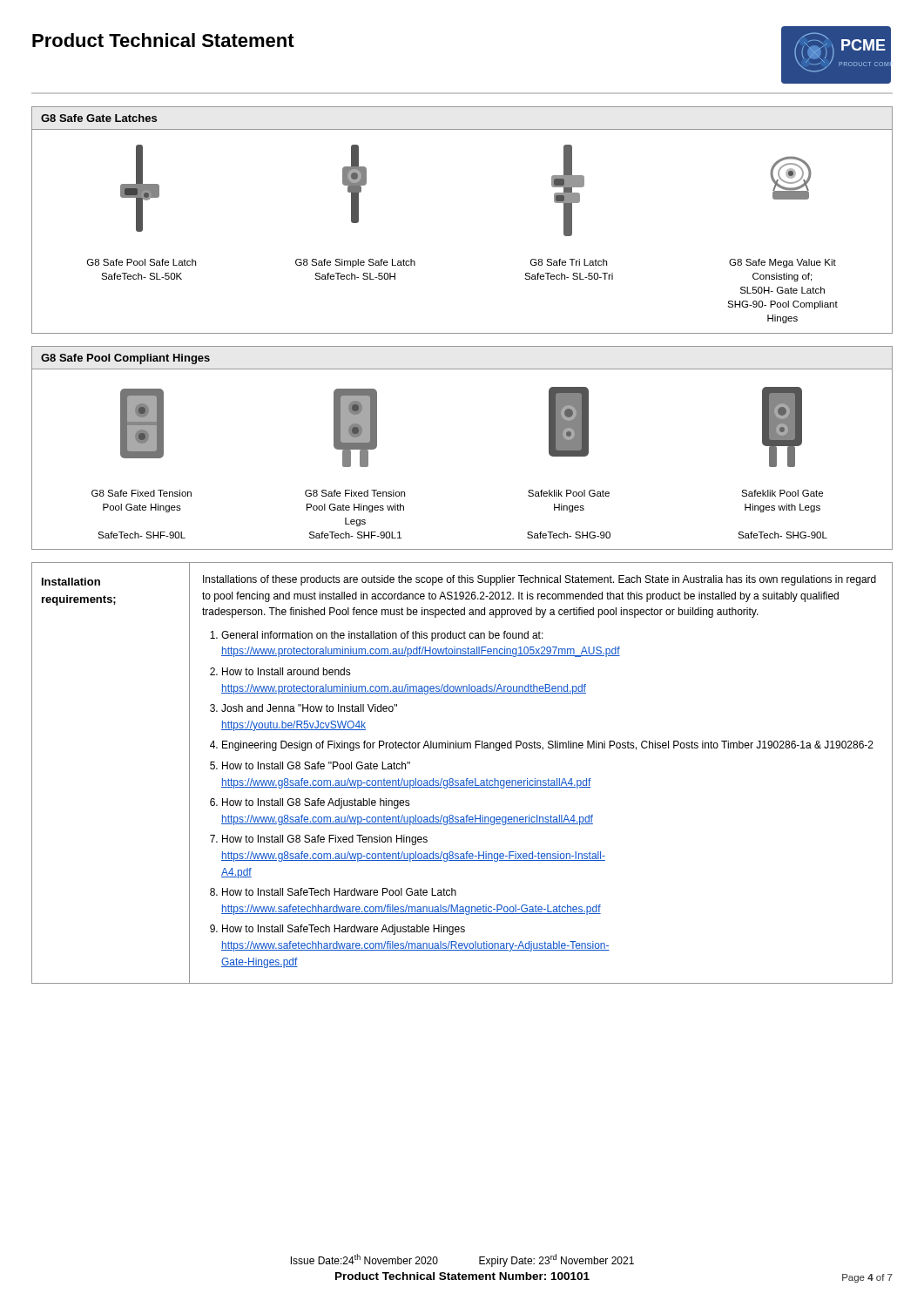Where does it say "G8 Safe Gate Latches"?
The height and width of the screenshot is (1307, 924).
coord(99,118)
